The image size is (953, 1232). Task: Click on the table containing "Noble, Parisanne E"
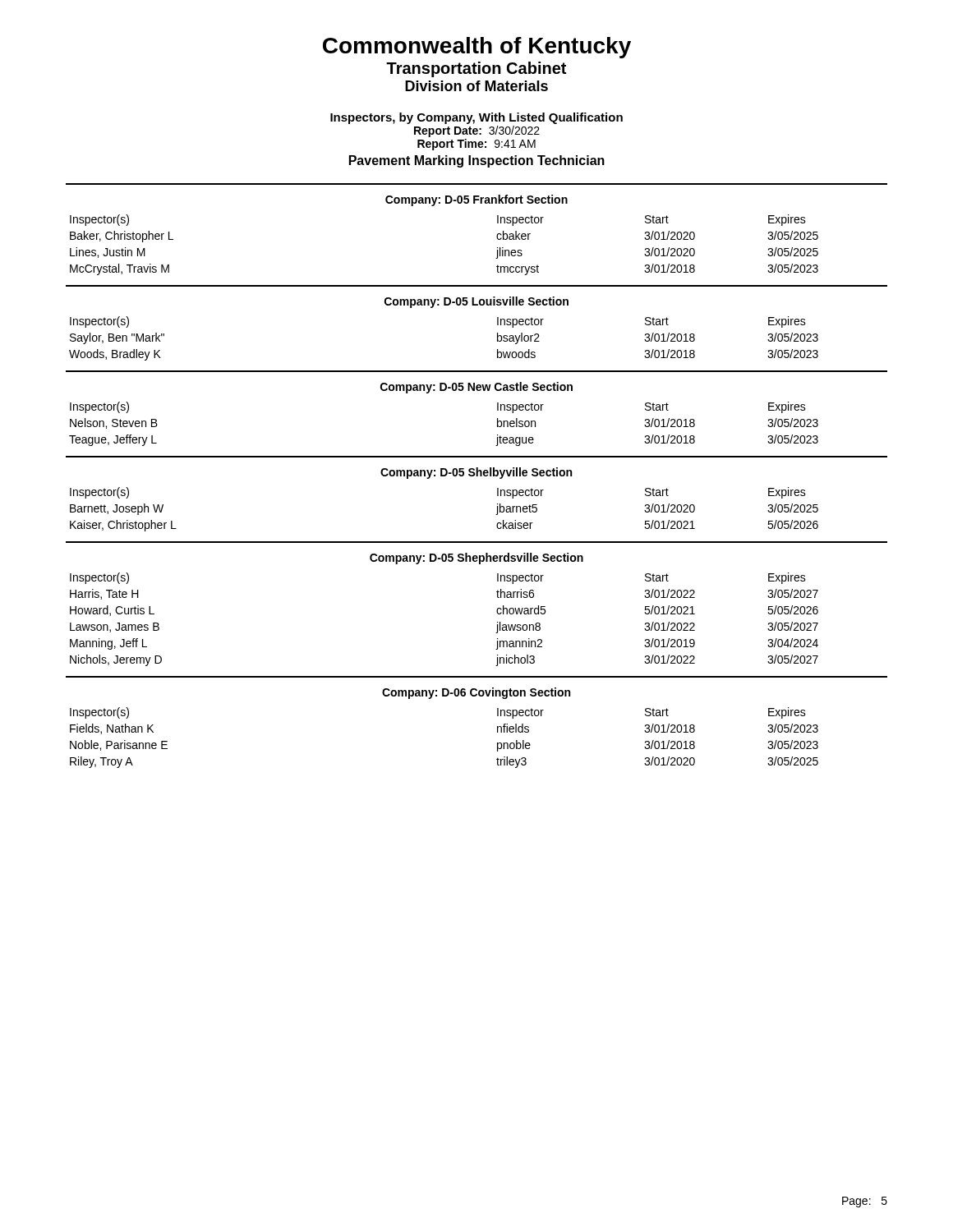[476, 737]
